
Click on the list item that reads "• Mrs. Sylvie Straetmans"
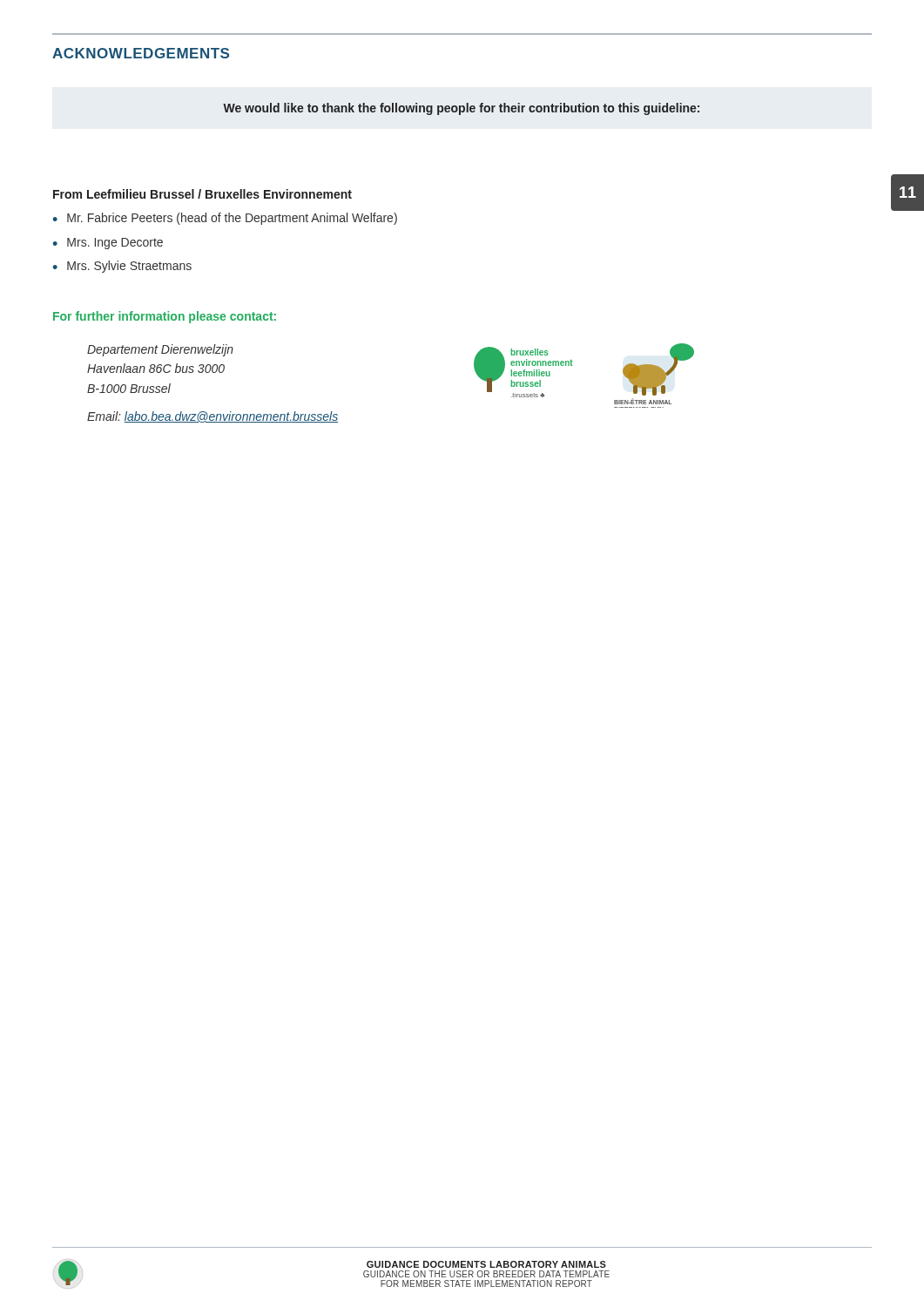(122, 268)
